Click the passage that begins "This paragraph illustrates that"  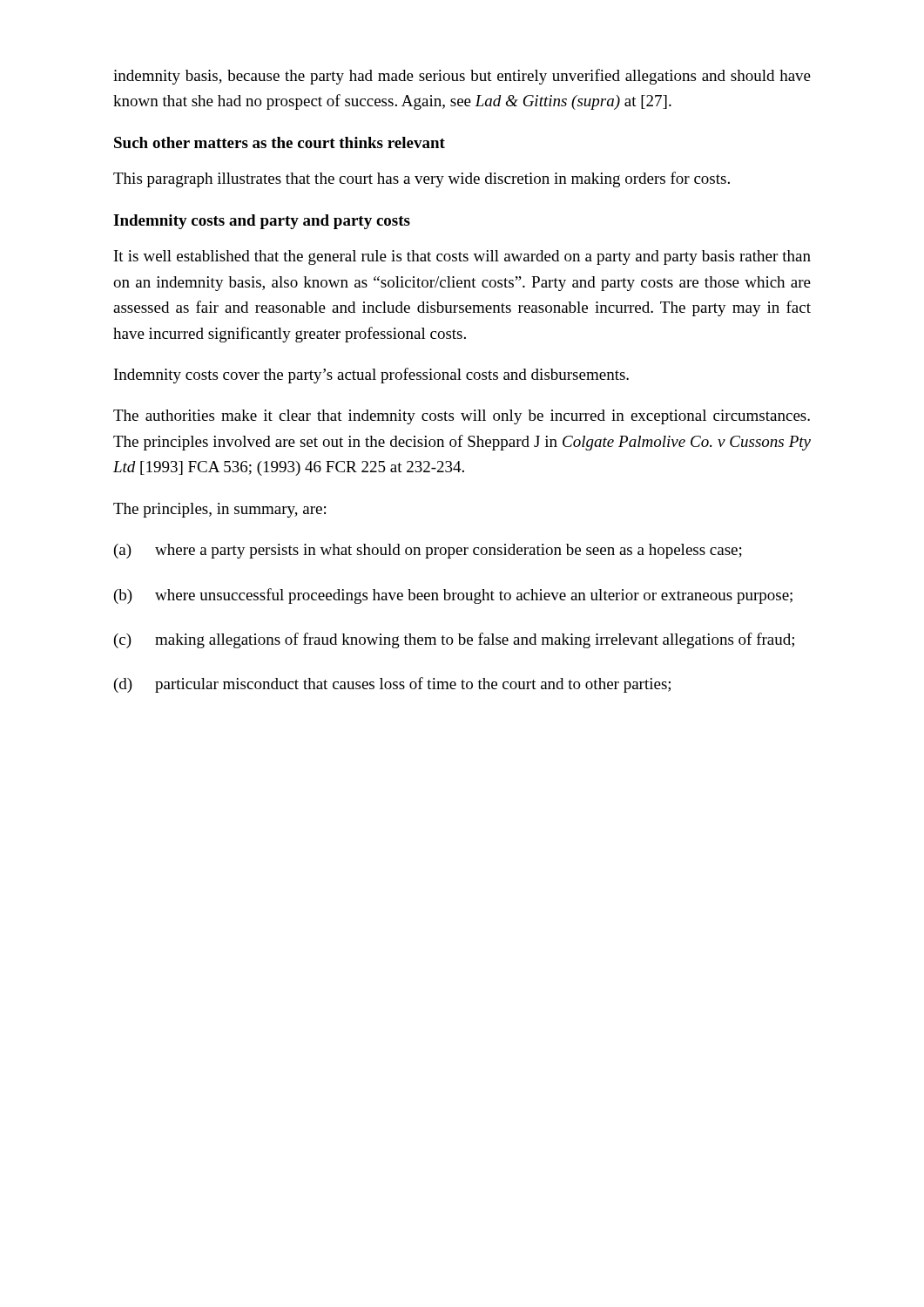422,178
